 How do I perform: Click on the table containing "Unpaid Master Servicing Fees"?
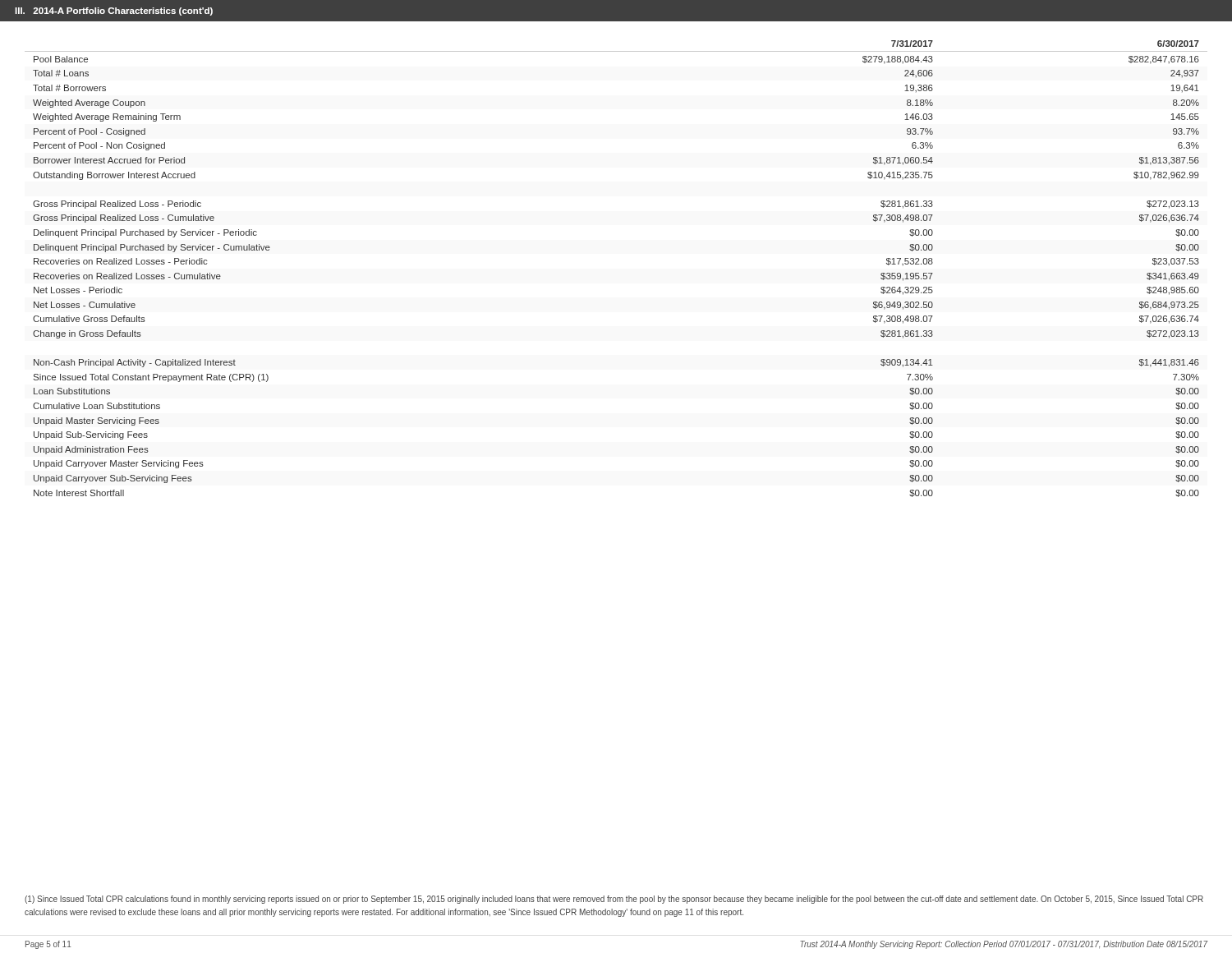click(616, 268)
